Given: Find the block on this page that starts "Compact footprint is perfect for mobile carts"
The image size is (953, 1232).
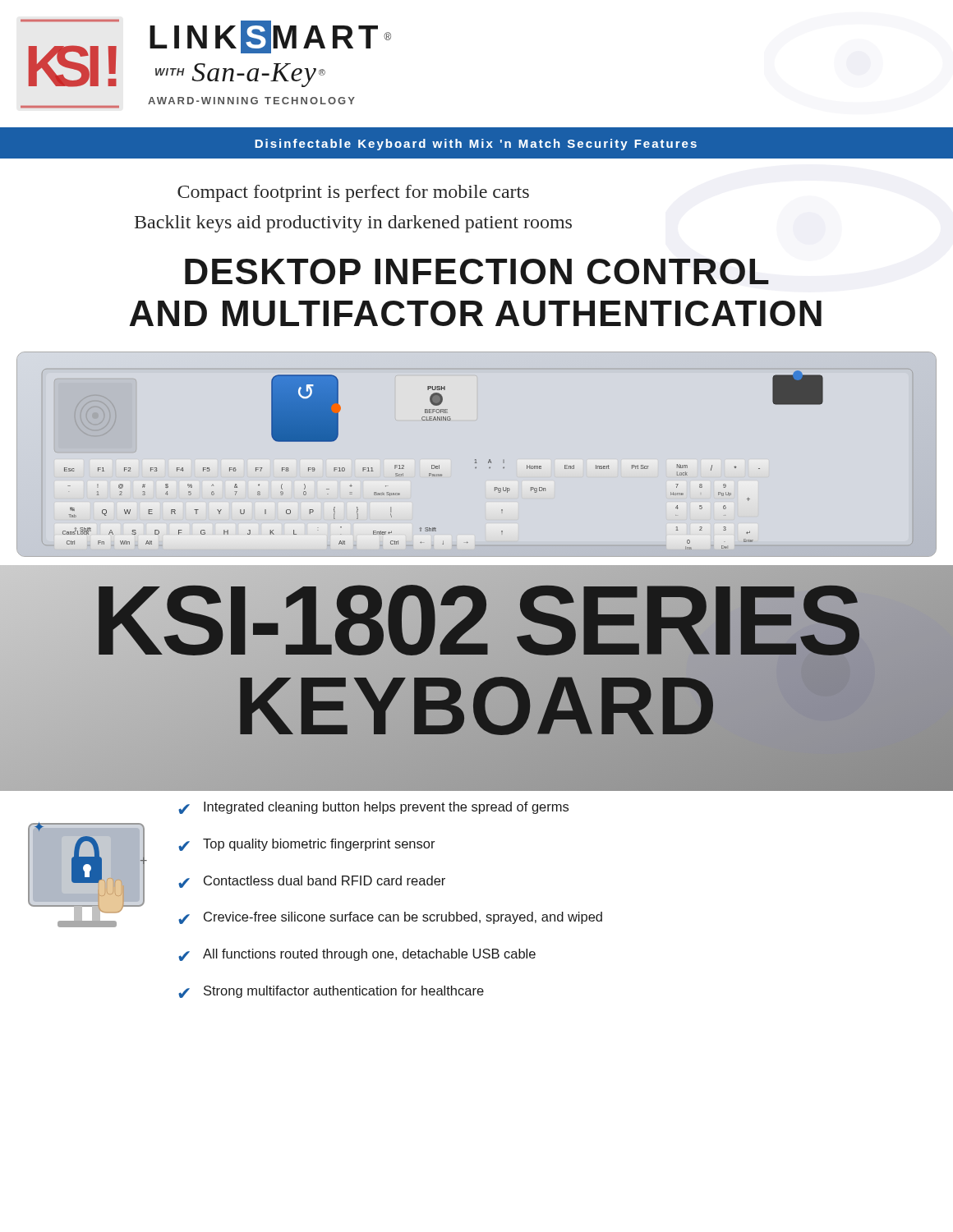Looking at the screenshot, I should click(x=353, y=207).
